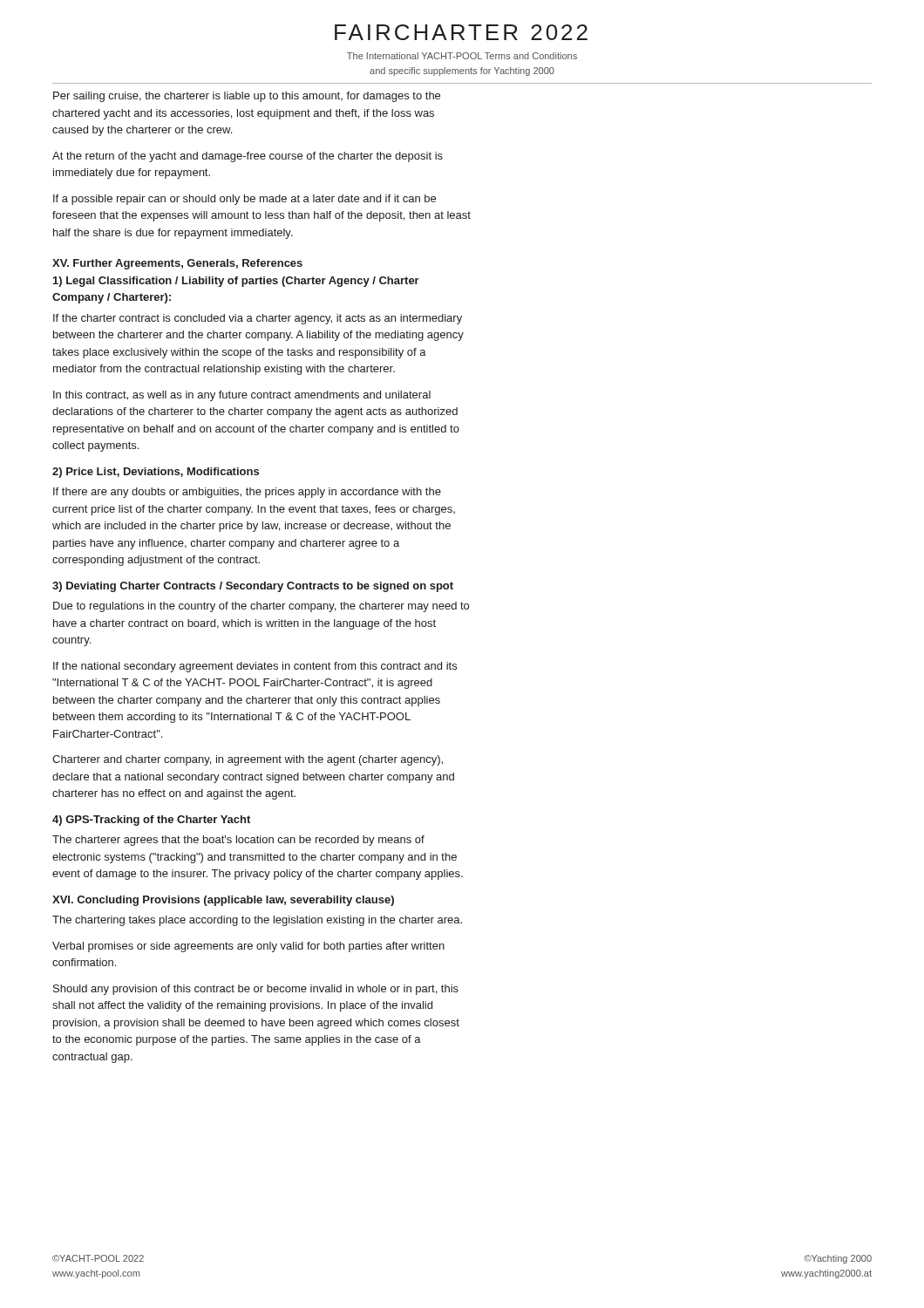Find the passage starting "In this contract, as well"

pos(256,420)
